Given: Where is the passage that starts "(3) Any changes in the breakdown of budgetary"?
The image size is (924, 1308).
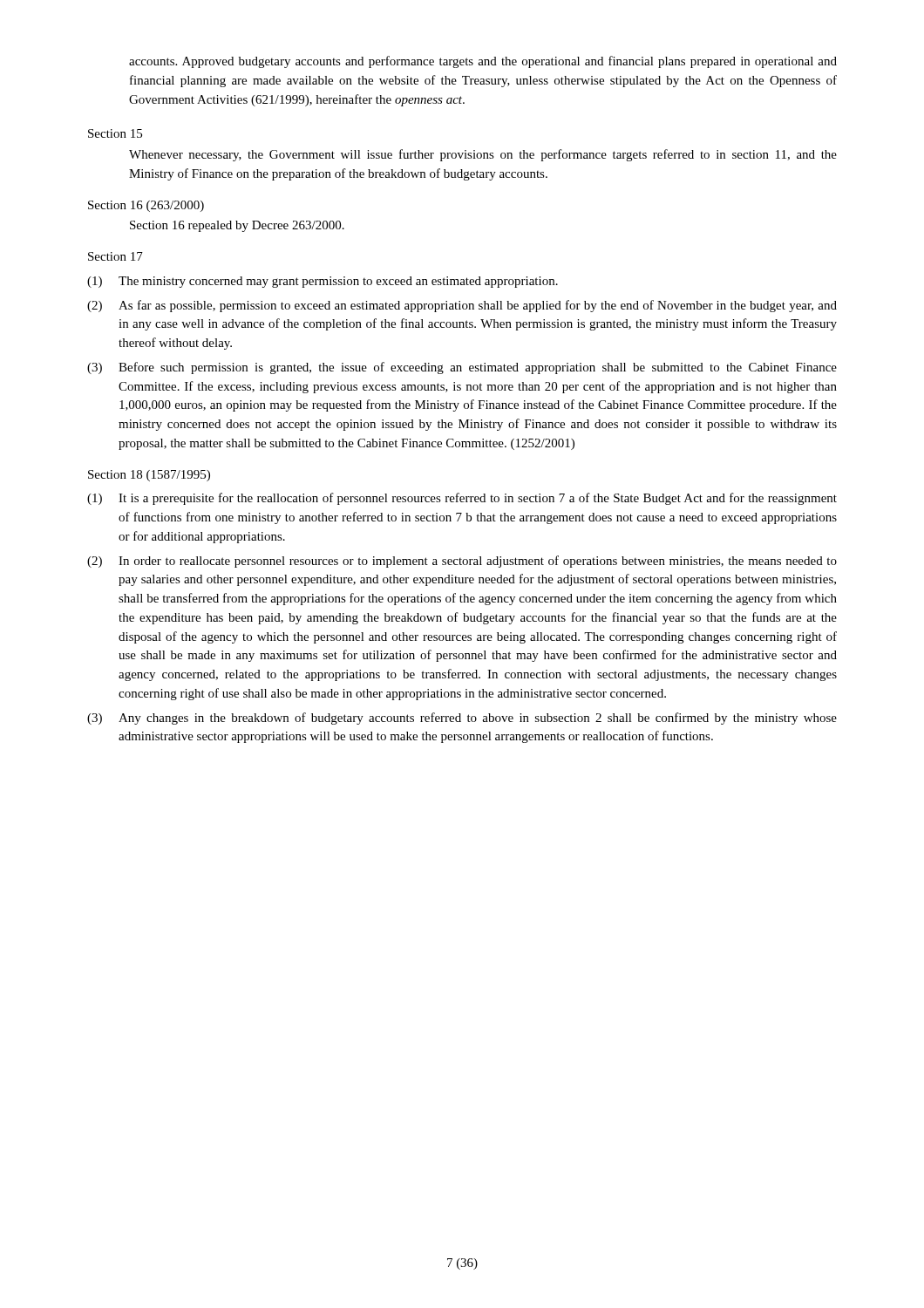Looking at the screenshot, I should point(462,728).
